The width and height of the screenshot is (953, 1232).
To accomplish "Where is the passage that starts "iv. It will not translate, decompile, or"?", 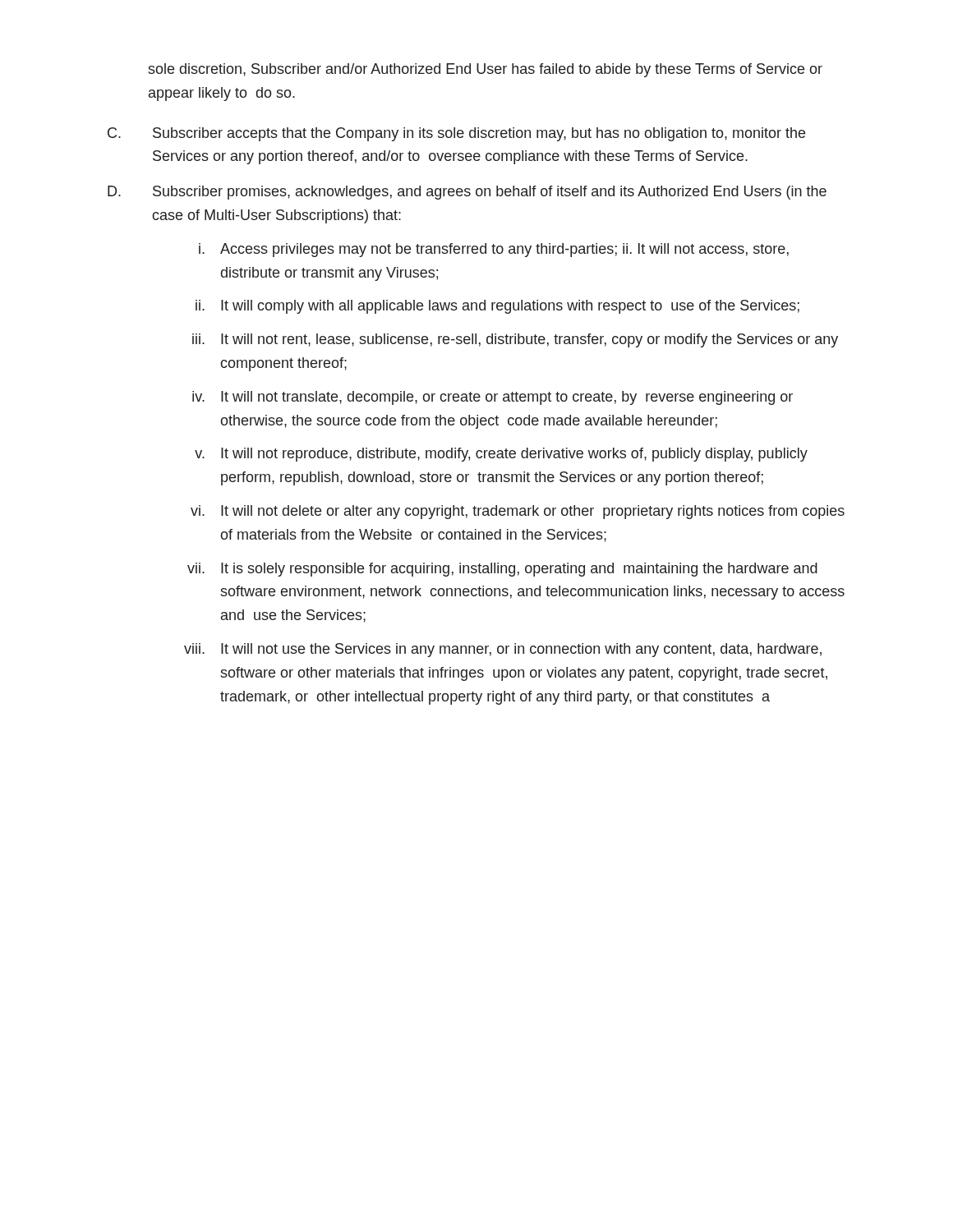I will pos(499,409).
